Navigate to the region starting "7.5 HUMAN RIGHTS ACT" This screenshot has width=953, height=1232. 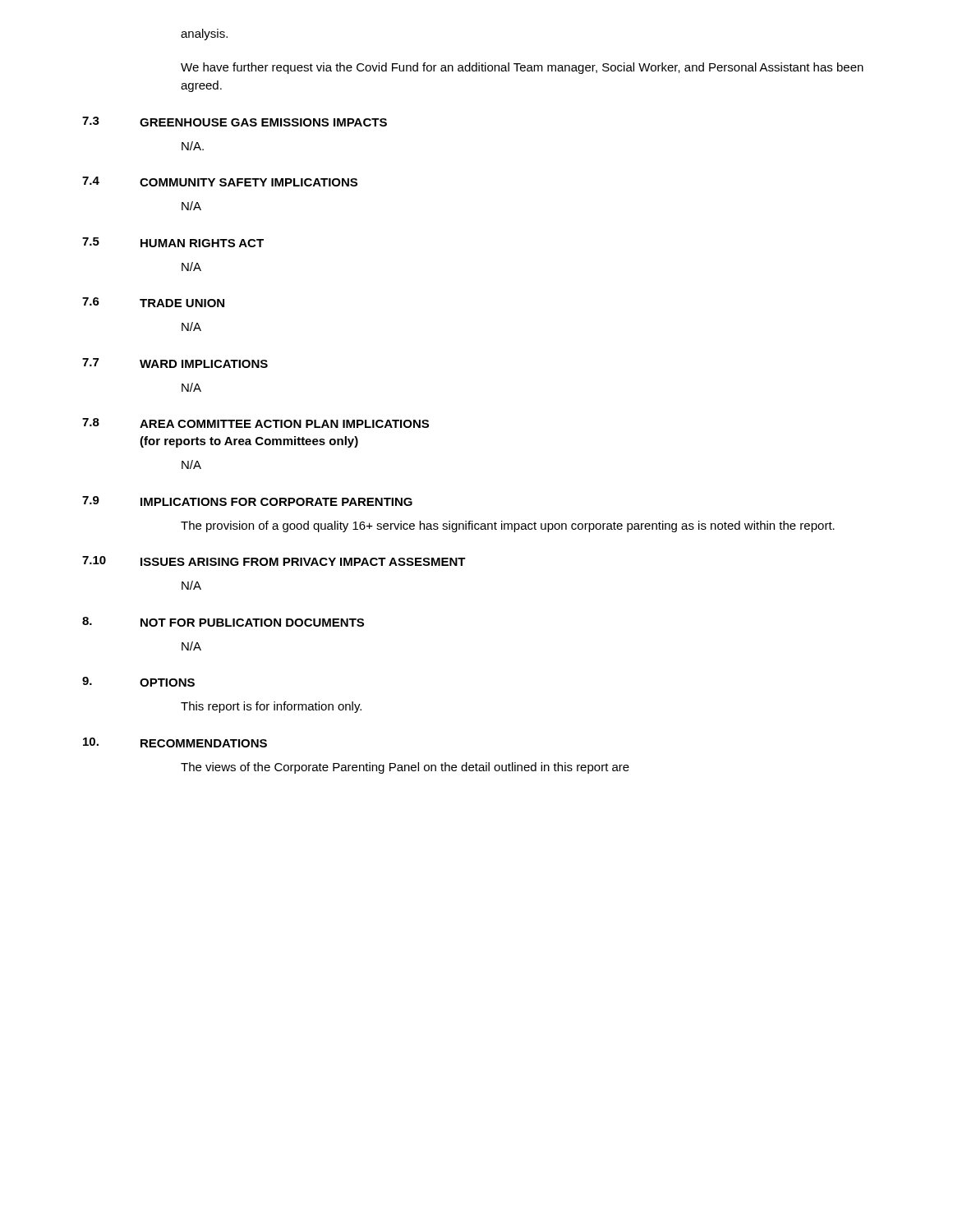pos(173,242)
